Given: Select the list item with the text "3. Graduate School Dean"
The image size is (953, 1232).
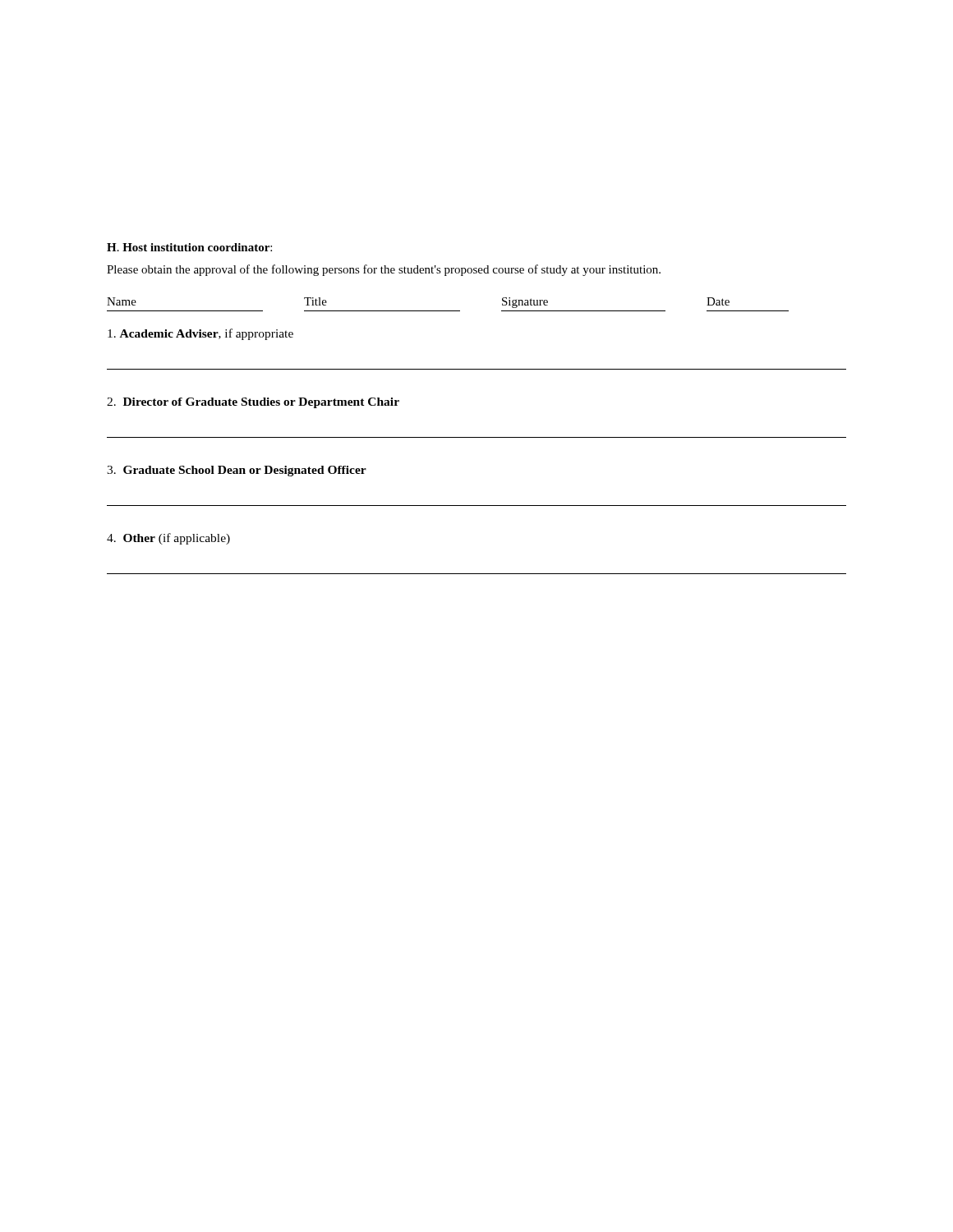Looking at the screenshot, I should pyautogui.click(x=237, y=471).
